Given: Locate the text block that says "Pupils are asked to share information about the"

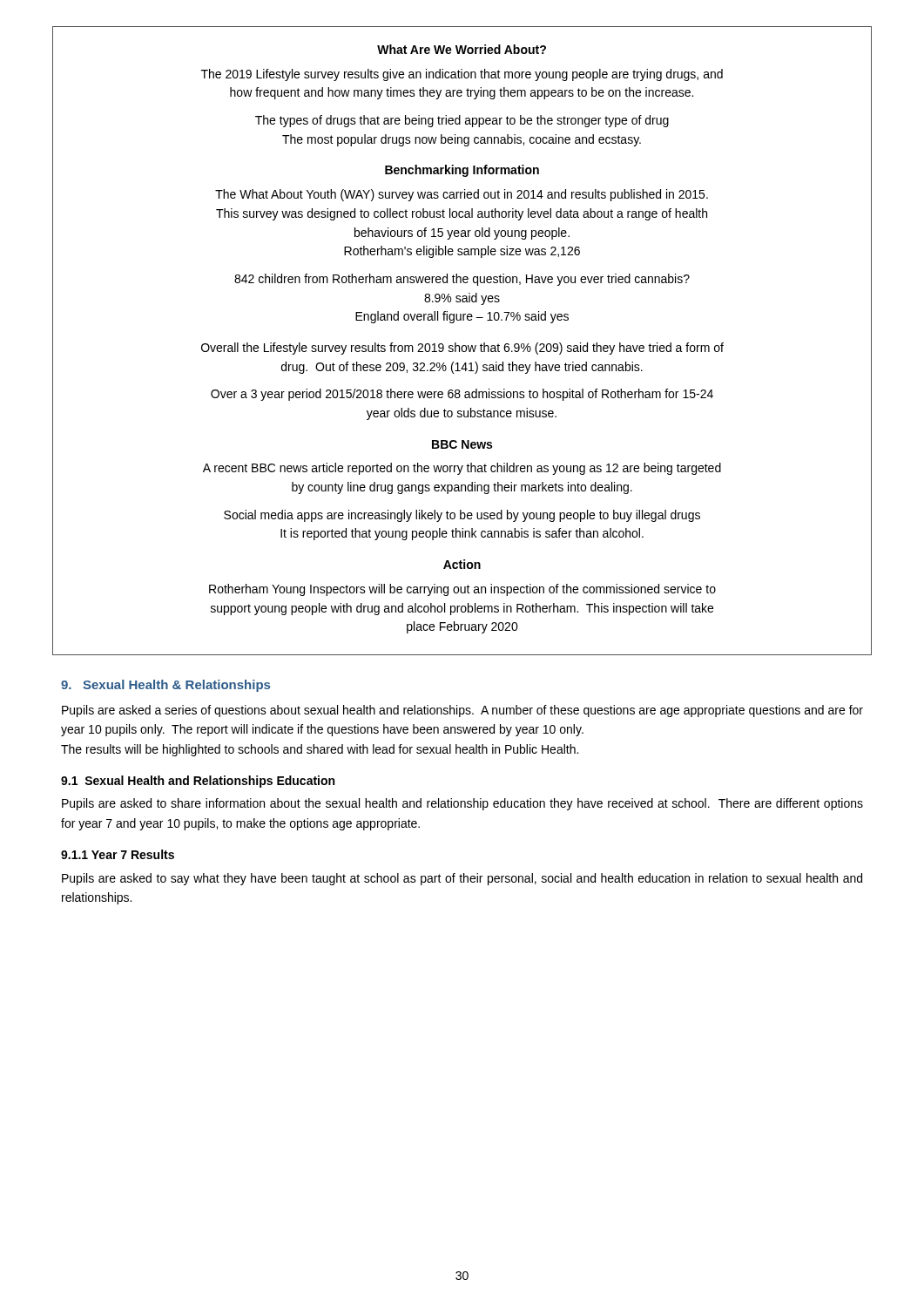Looking at the screenshot, I should [x=462, y=813].
